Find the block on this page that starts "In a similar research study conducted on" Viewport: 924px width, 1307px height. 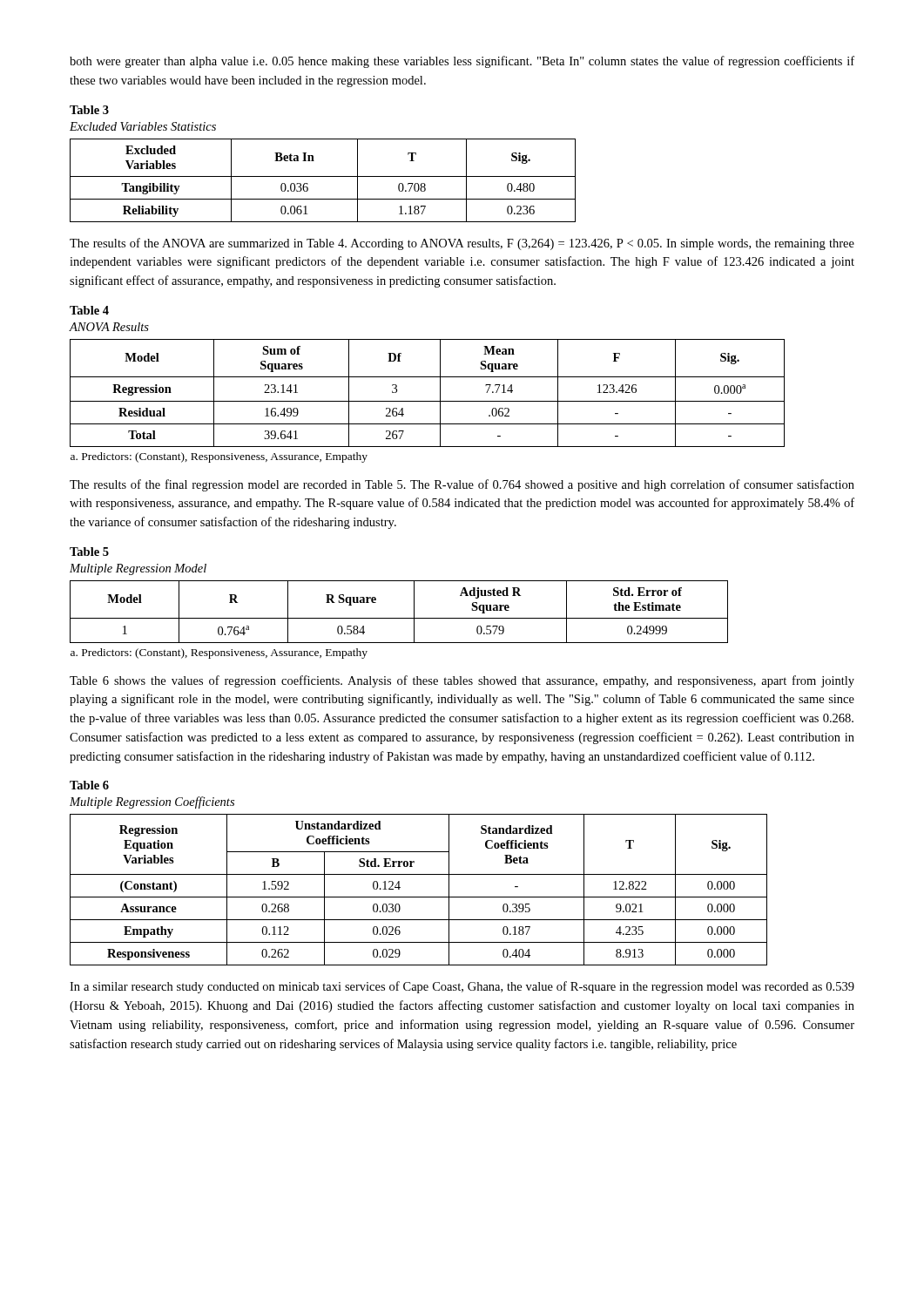point(462,1016)
